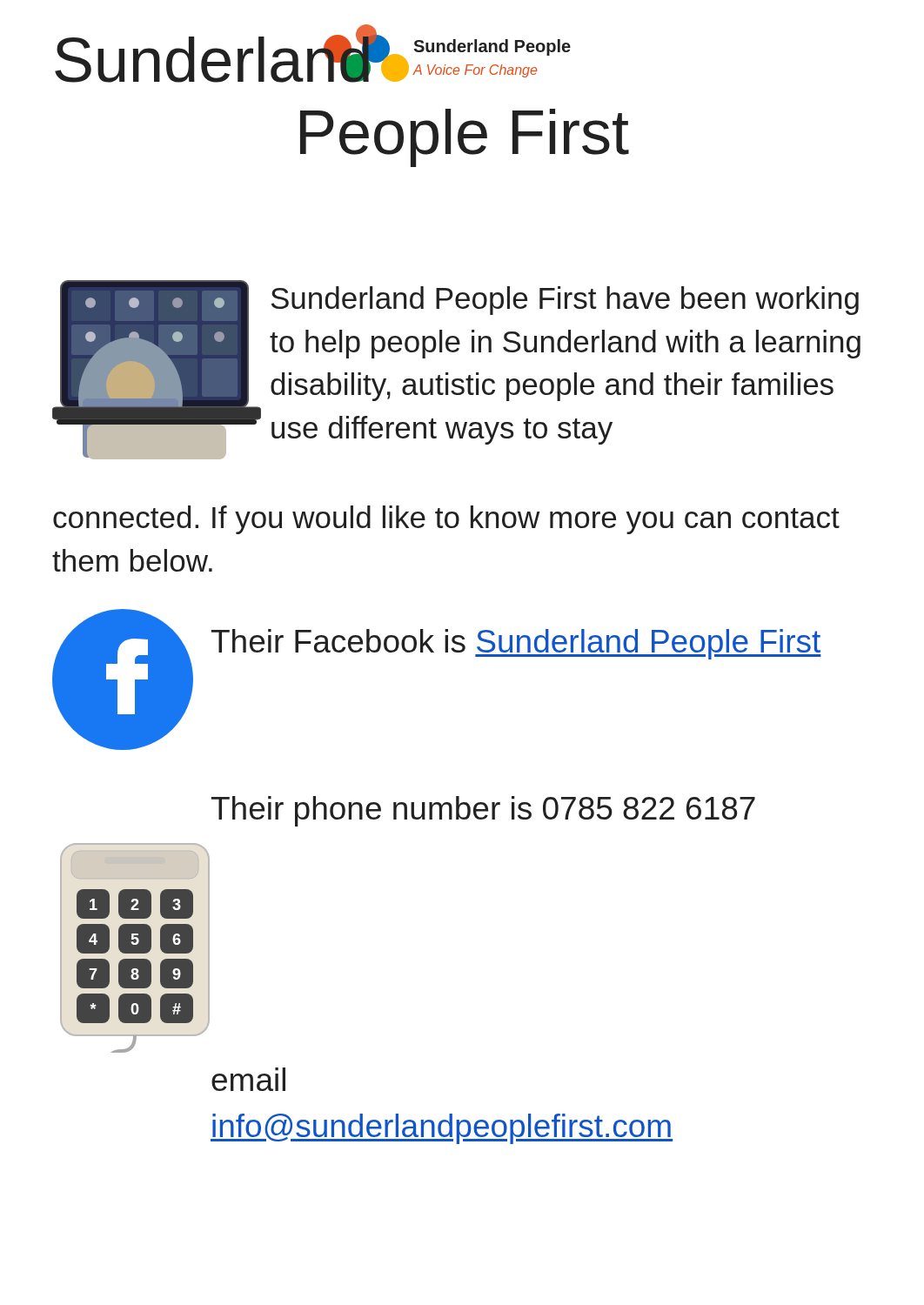Click on the illustration
This screenshot has height=1305, width=924.
135,944
